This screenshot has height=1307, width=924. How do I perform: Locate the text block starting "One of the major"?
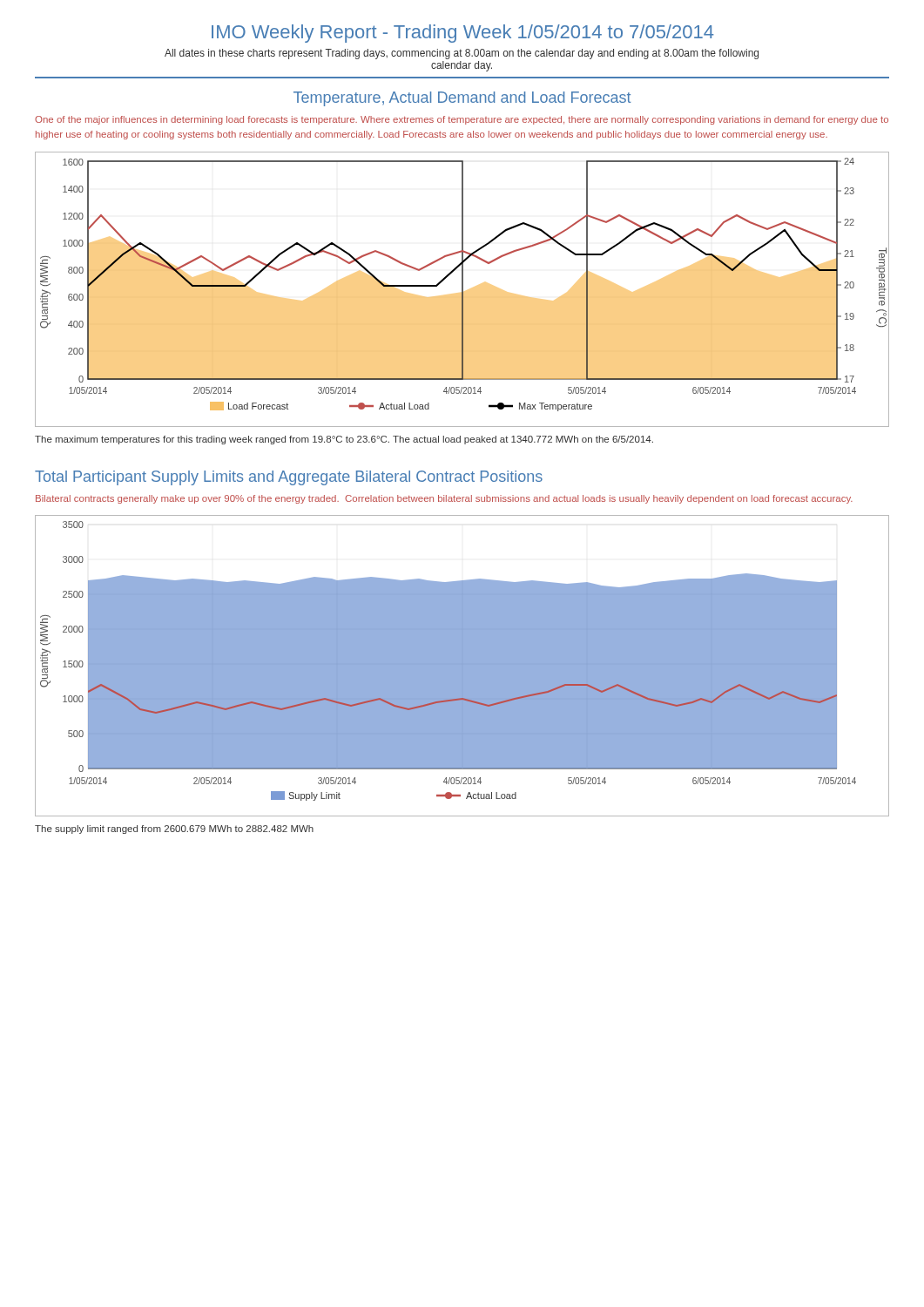click(462, 127)
